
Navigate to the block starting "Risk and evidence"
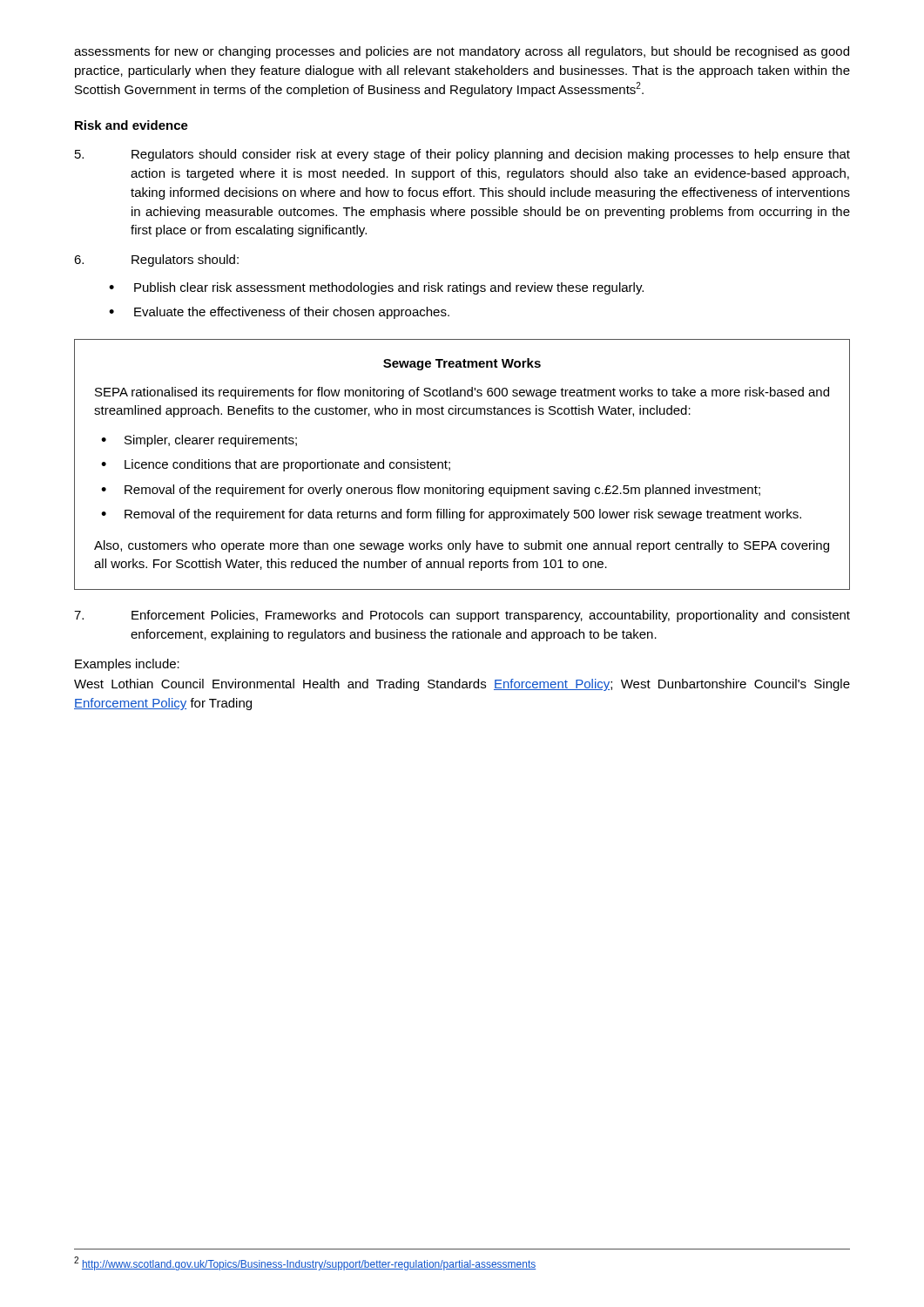coord(131,125)
